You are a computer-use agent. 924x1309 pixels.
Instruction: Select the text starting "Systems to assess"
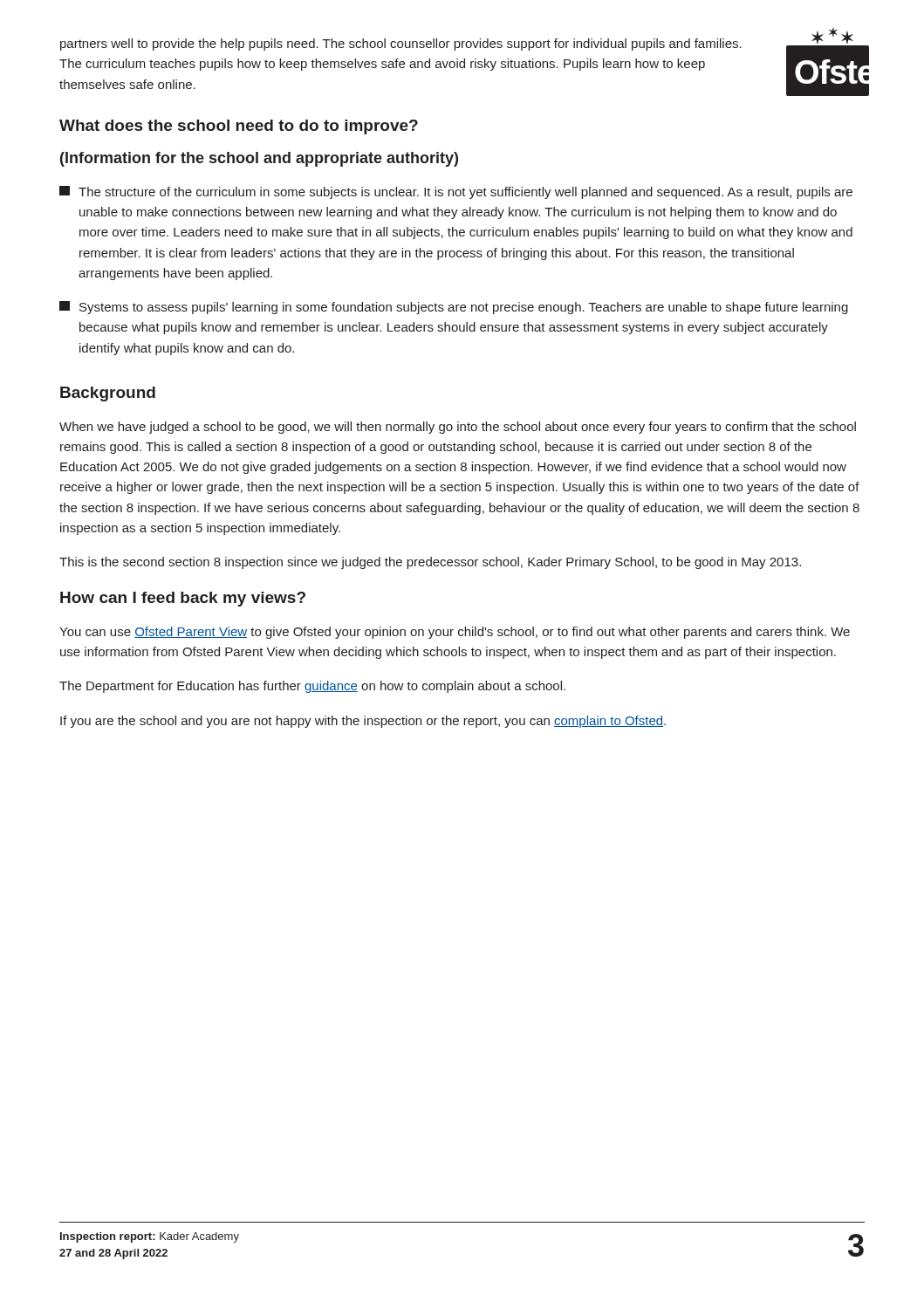(x=462, y=327)
